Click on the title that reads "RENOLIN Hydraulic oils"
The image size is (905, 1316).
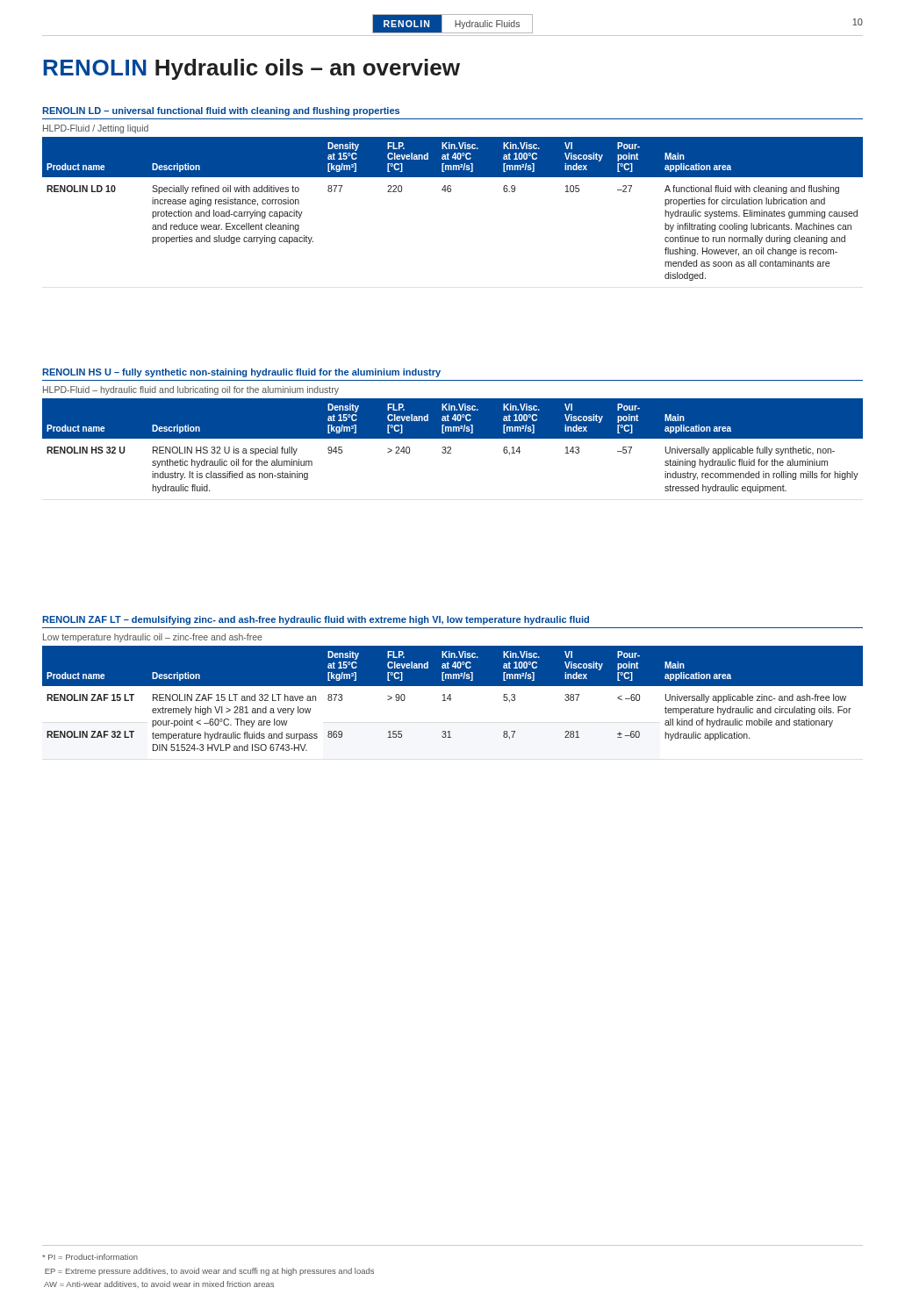pos(251,68)
